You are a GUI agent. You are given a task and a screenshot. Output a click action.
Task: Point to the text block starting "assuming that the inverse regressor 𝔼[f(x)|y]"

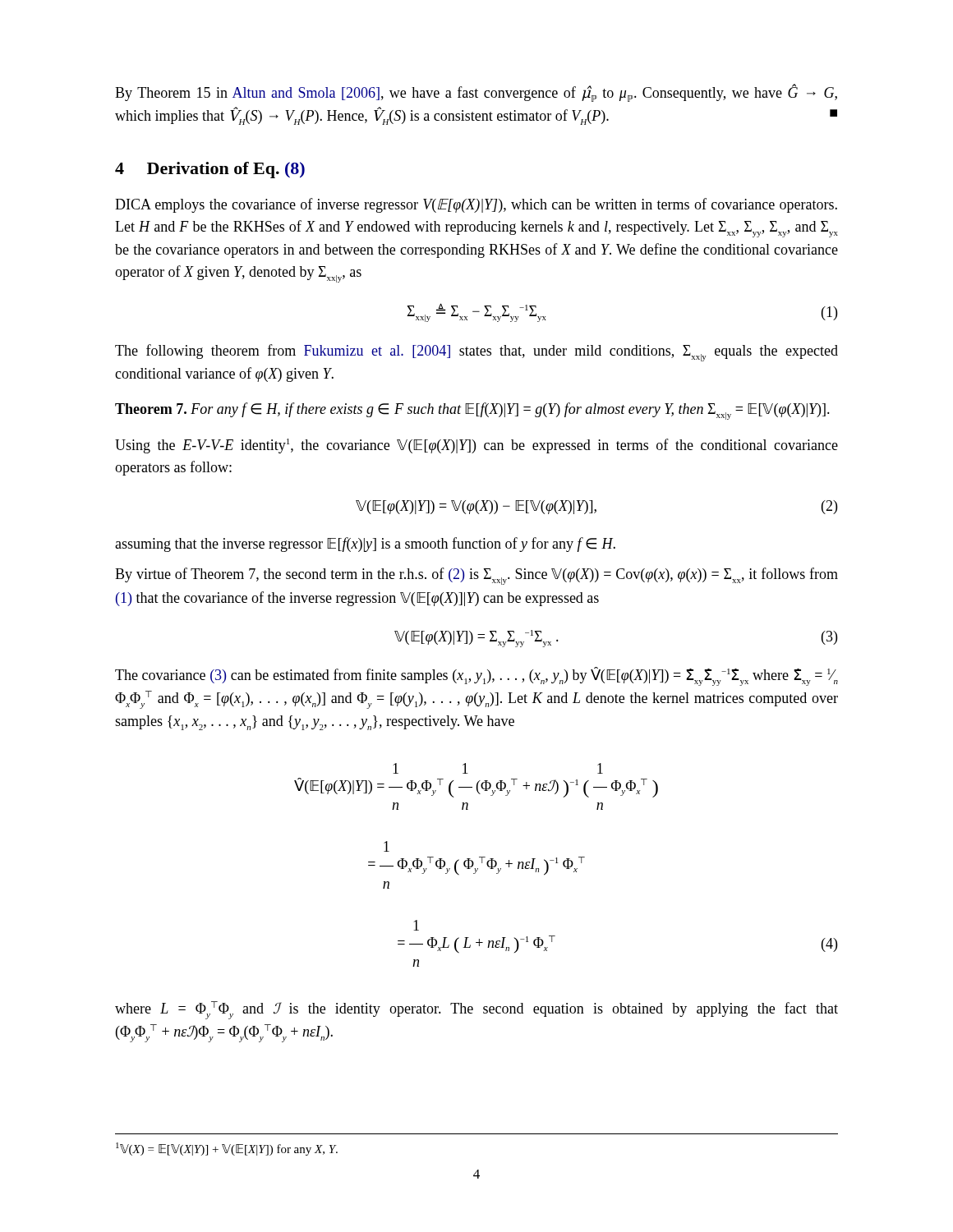click(366, 544)
